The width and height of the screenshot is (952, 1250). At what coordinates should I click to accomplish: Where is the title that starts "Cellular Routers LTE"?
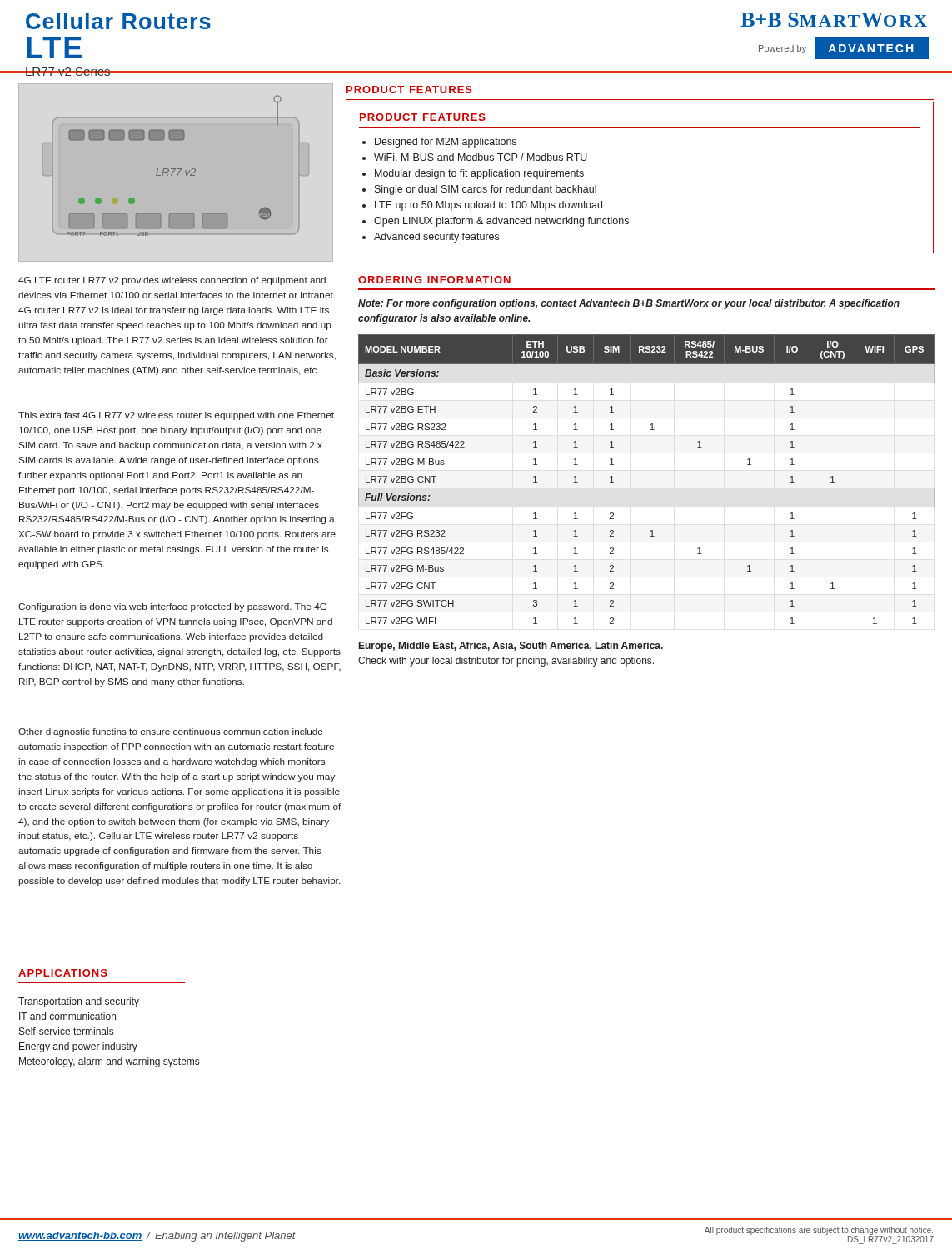click(32, 5)
